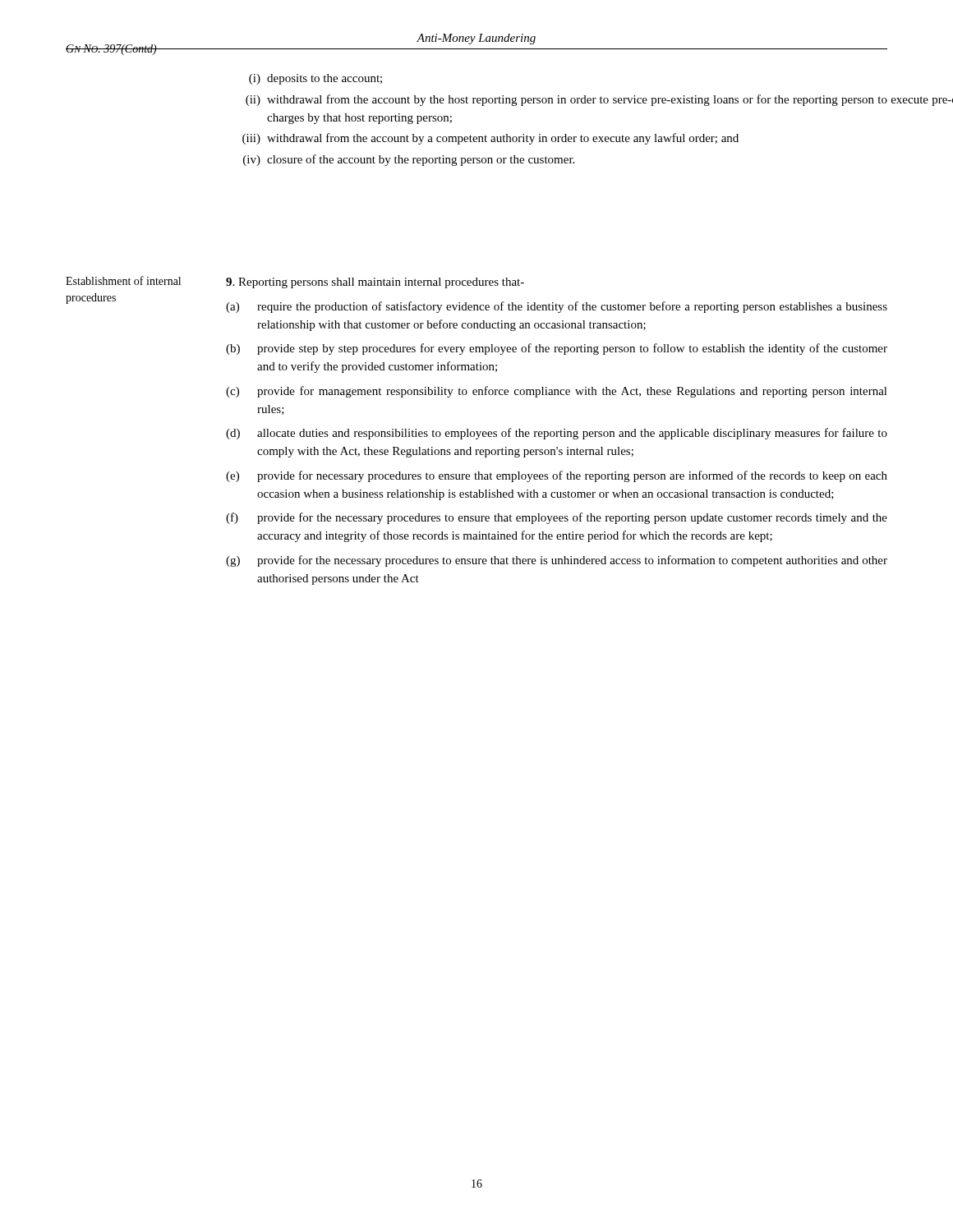Click on the list item that reads "(e) provide for necessary procedures to ensure"
Viewport: 953px width, 1232px height.
click(x=557, y=485)
